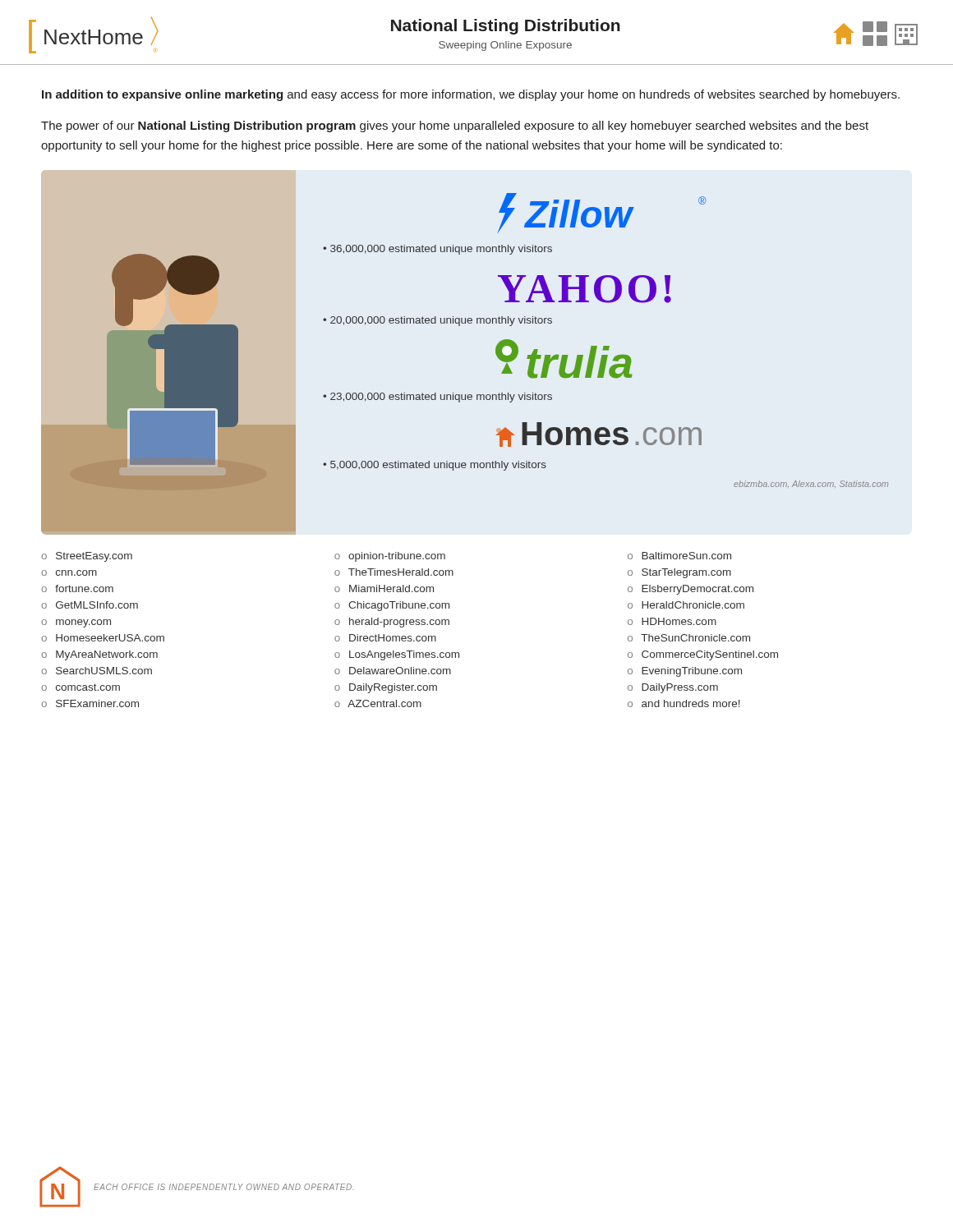
Task: Point to the region starting "o MiamiHerald.com"
Action: [x=384, y=589]
